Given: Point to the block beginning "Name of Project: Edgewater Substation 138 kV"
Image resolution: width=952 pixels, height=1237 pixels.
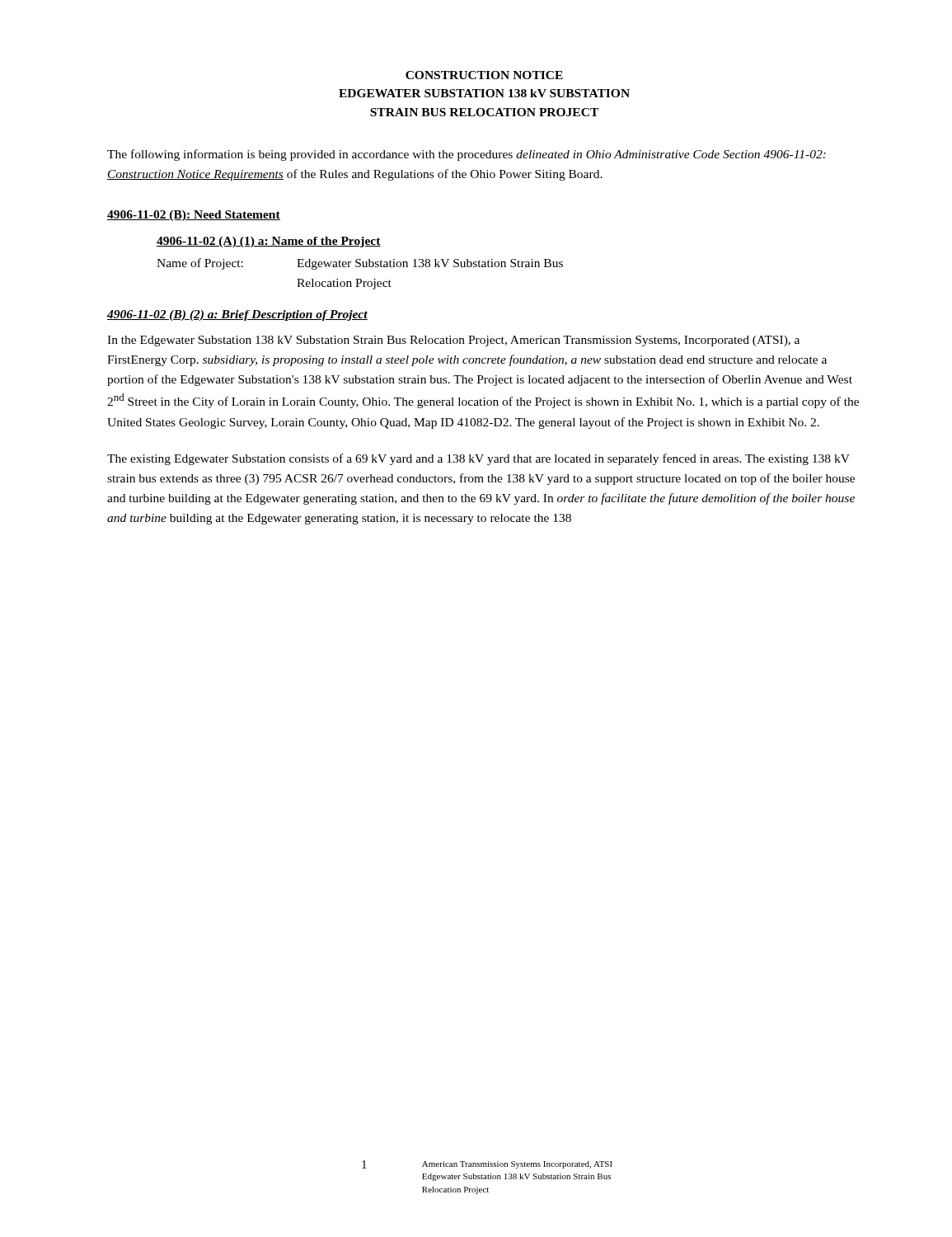Looking at the screenshot, I should coord(360,273).
